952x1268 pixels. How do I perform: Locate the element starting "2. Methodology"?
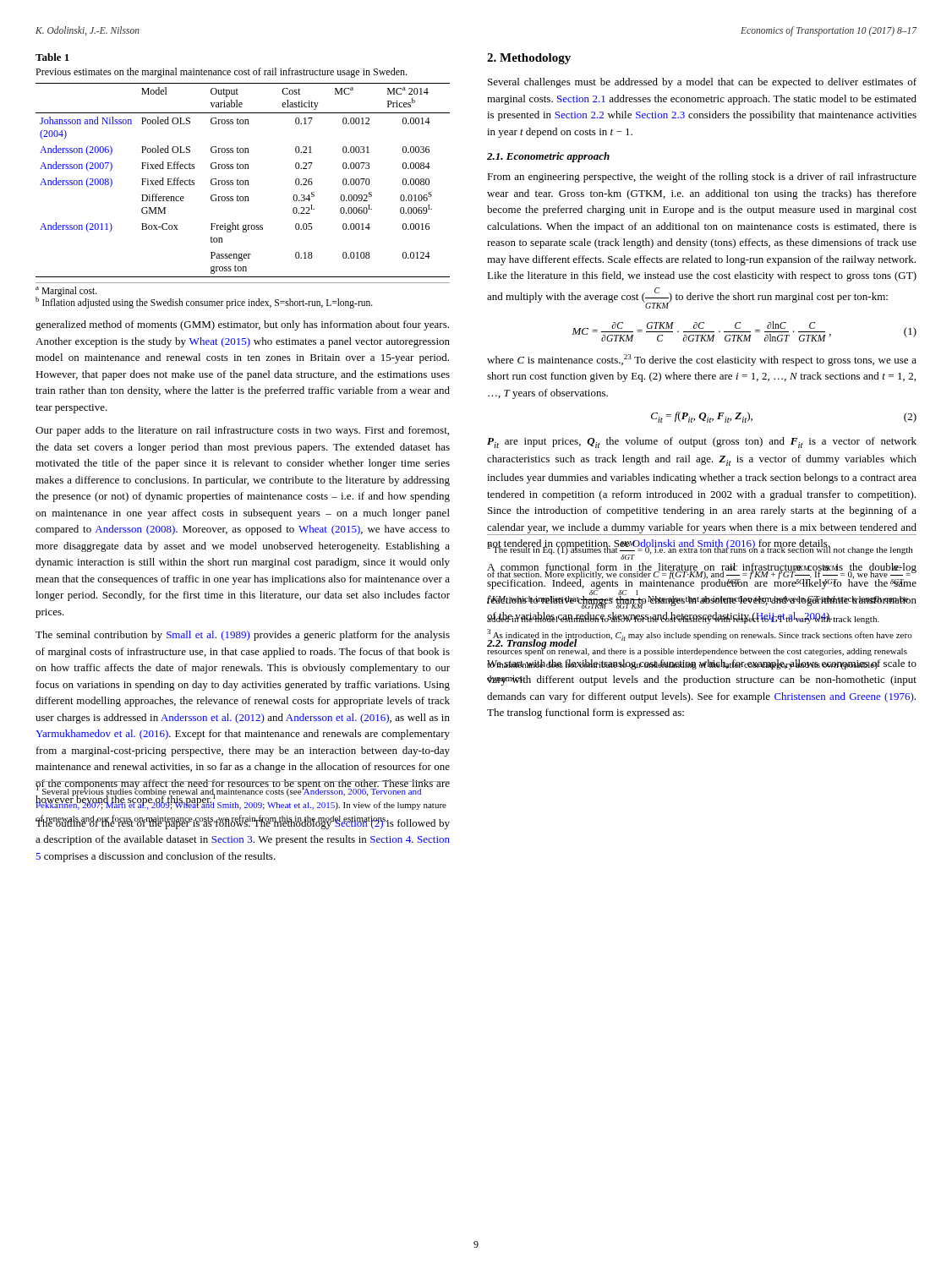pyautogui.click(x=529, y=58)
